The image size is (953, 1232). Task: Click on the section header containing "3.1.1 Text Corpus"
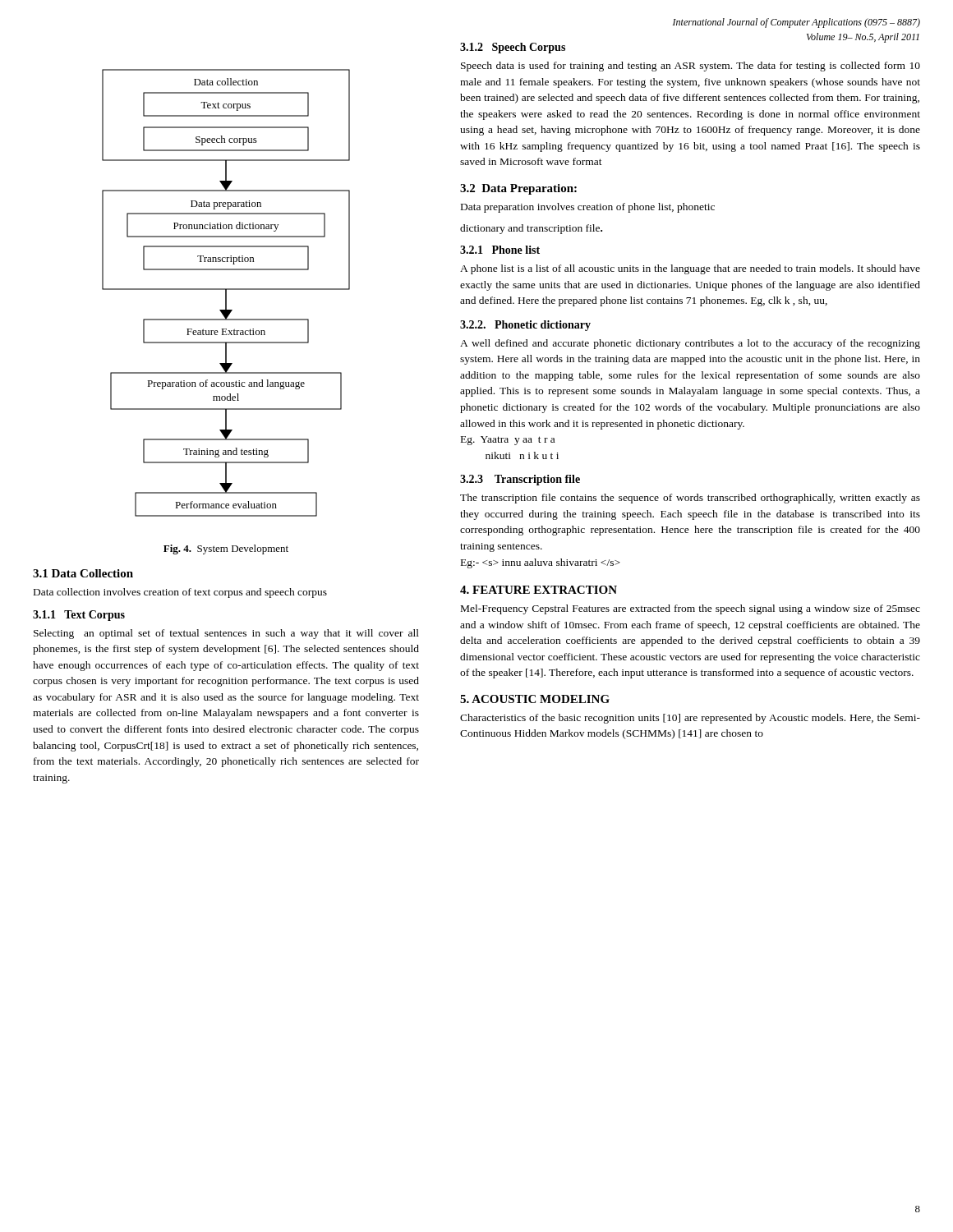pos(79,614)
